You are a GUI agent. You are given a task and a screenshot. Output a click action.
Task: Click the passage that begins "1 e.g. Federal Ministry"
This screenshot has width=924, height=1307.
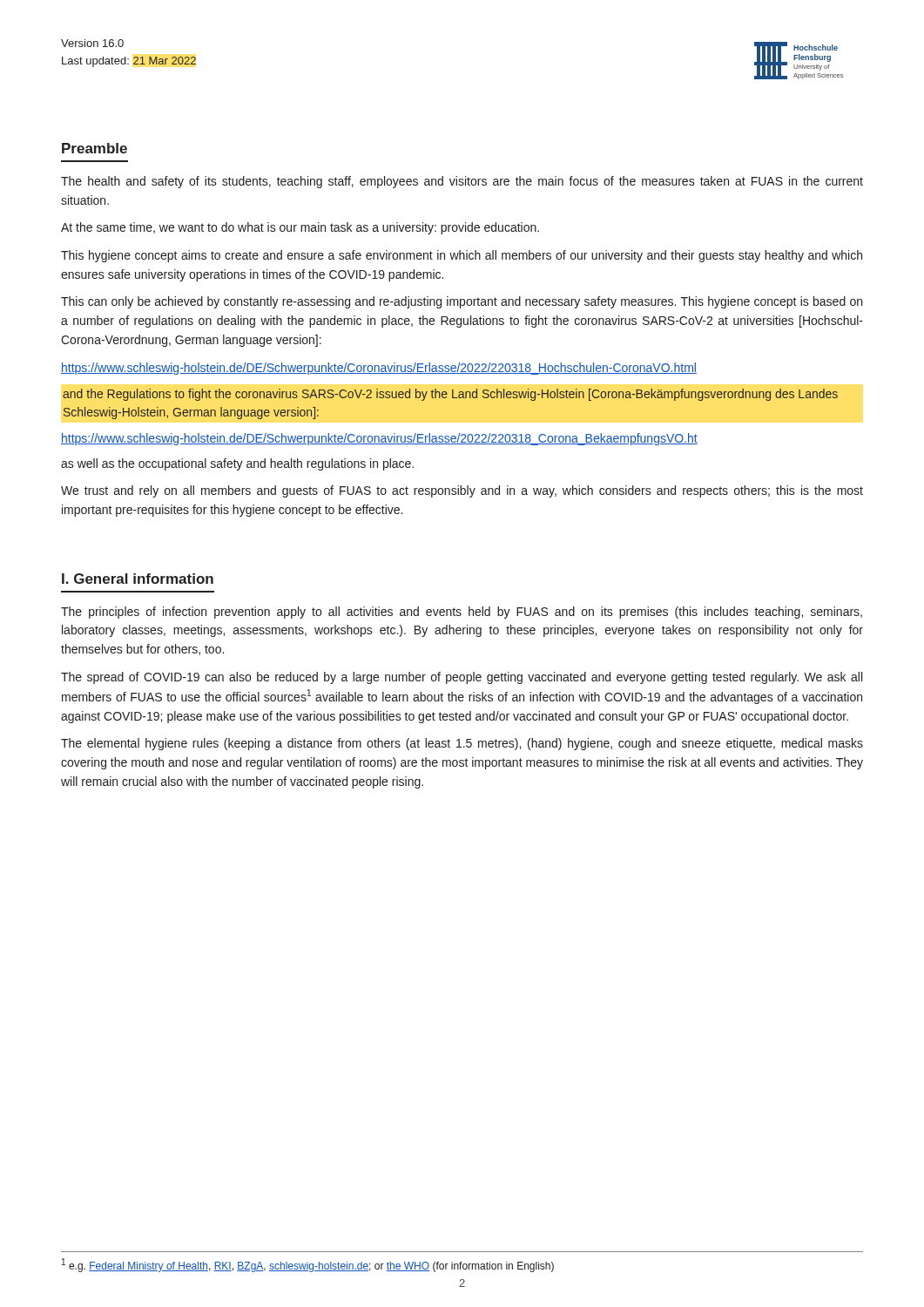(x=308, y=1265)
